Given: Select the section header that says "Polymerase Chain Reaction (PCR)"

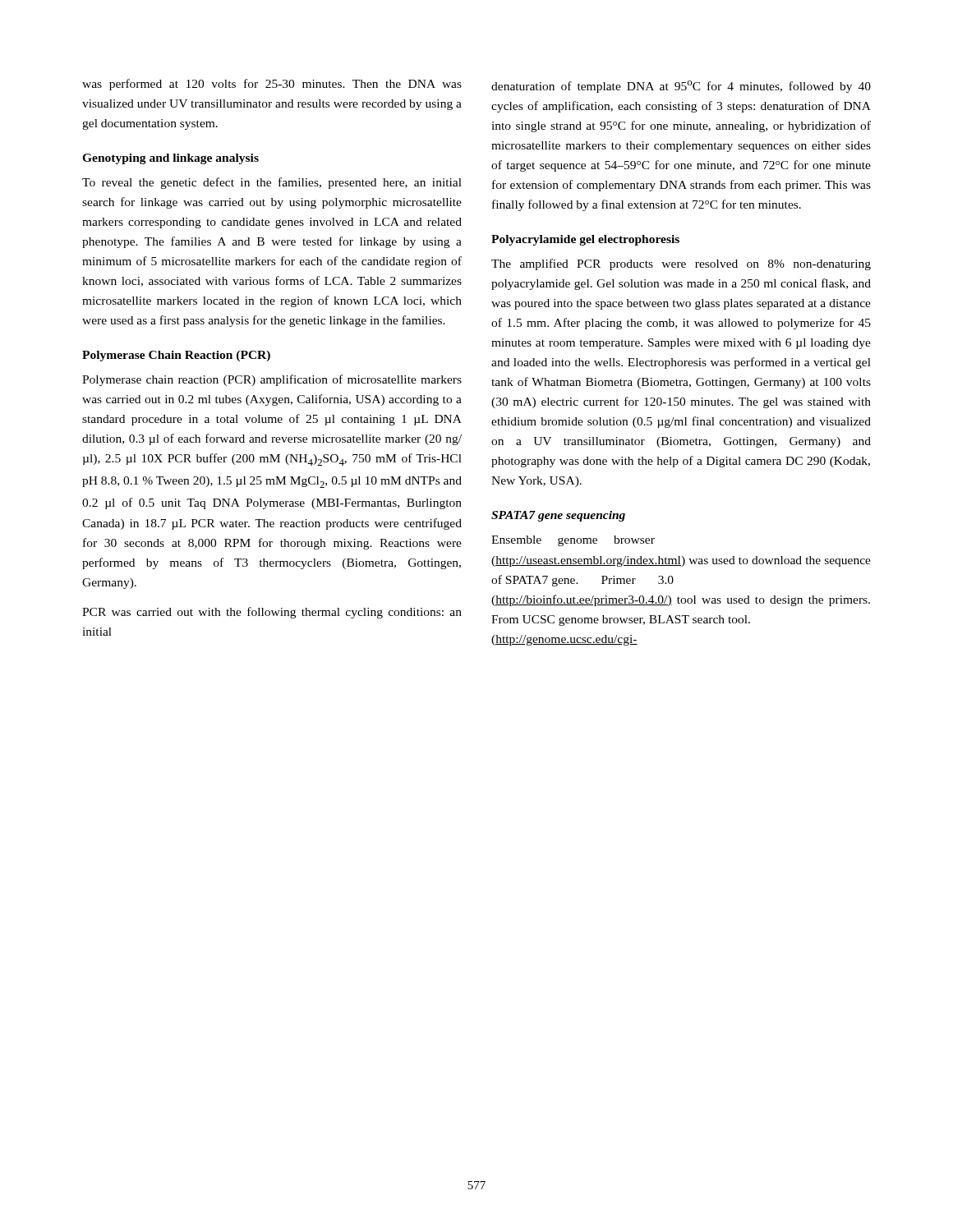Looking at the screenshot, I should [x=272, y=355].
